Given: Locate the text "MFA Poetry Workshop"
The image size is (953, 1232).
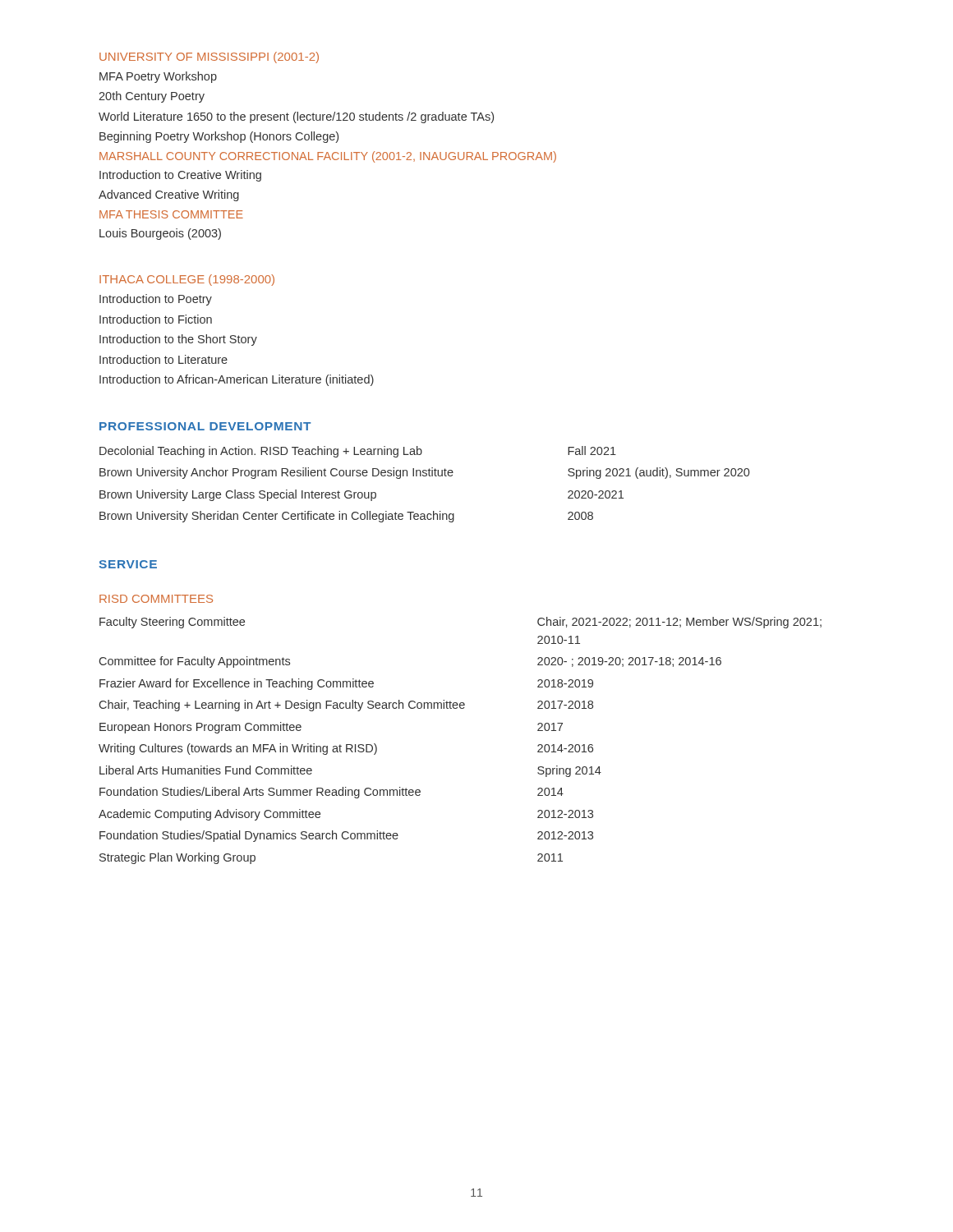Looking at the screenshot, I should tap(158, 76).
